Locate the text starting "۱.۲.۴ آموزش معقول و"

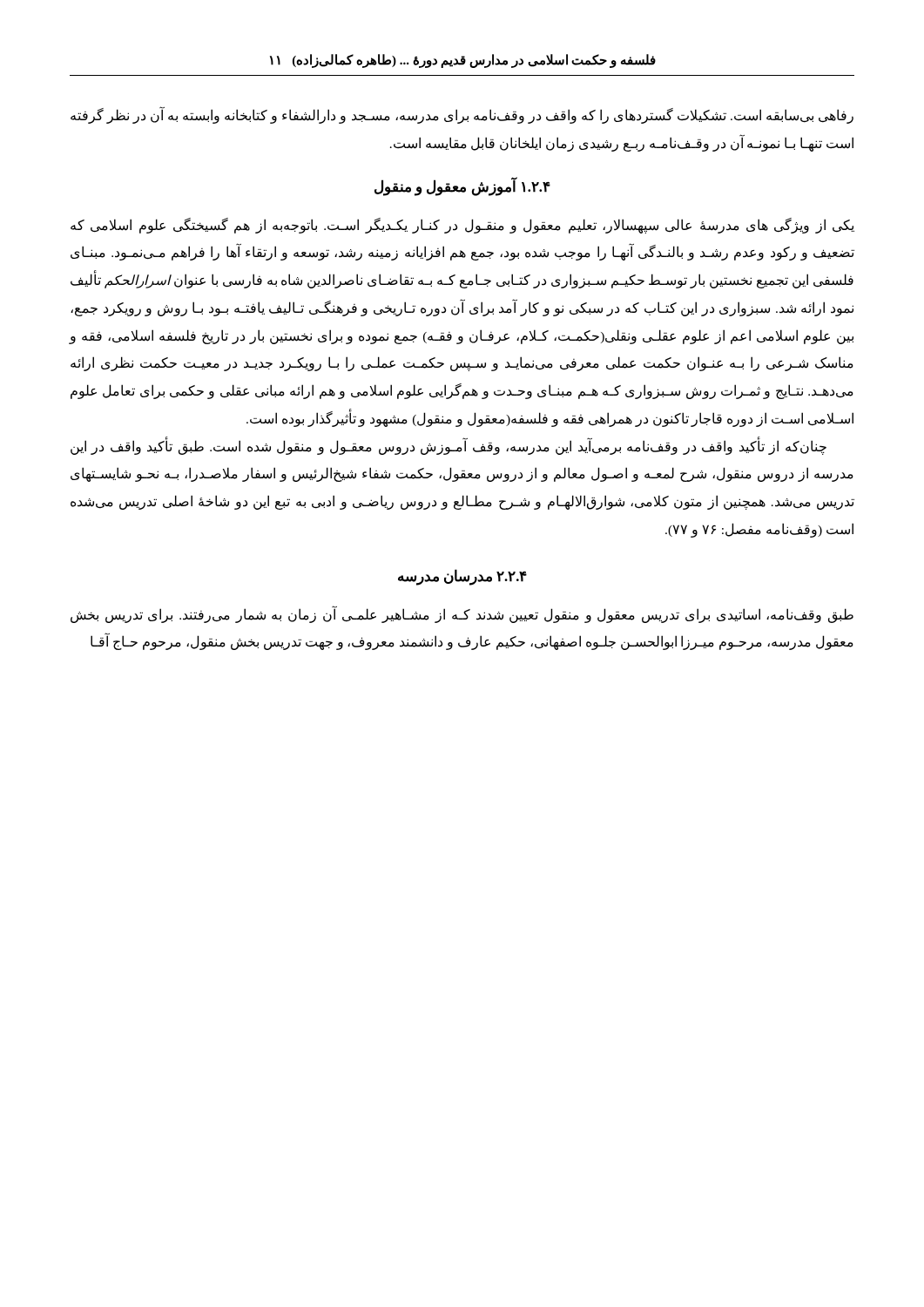click(462, 187)
